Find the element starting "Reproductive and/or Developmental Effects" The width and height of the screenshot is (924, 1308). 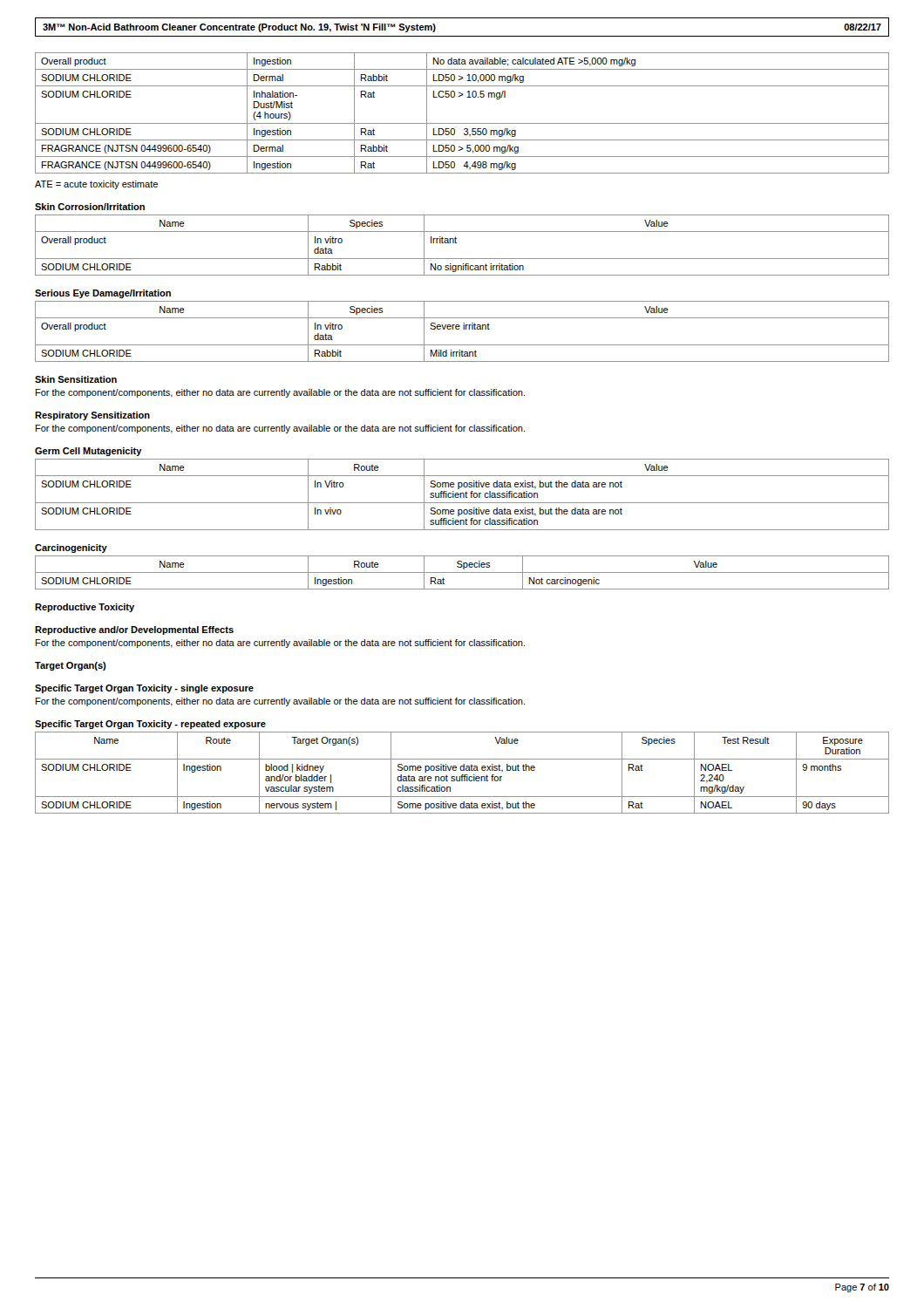[x=134, y=630]
